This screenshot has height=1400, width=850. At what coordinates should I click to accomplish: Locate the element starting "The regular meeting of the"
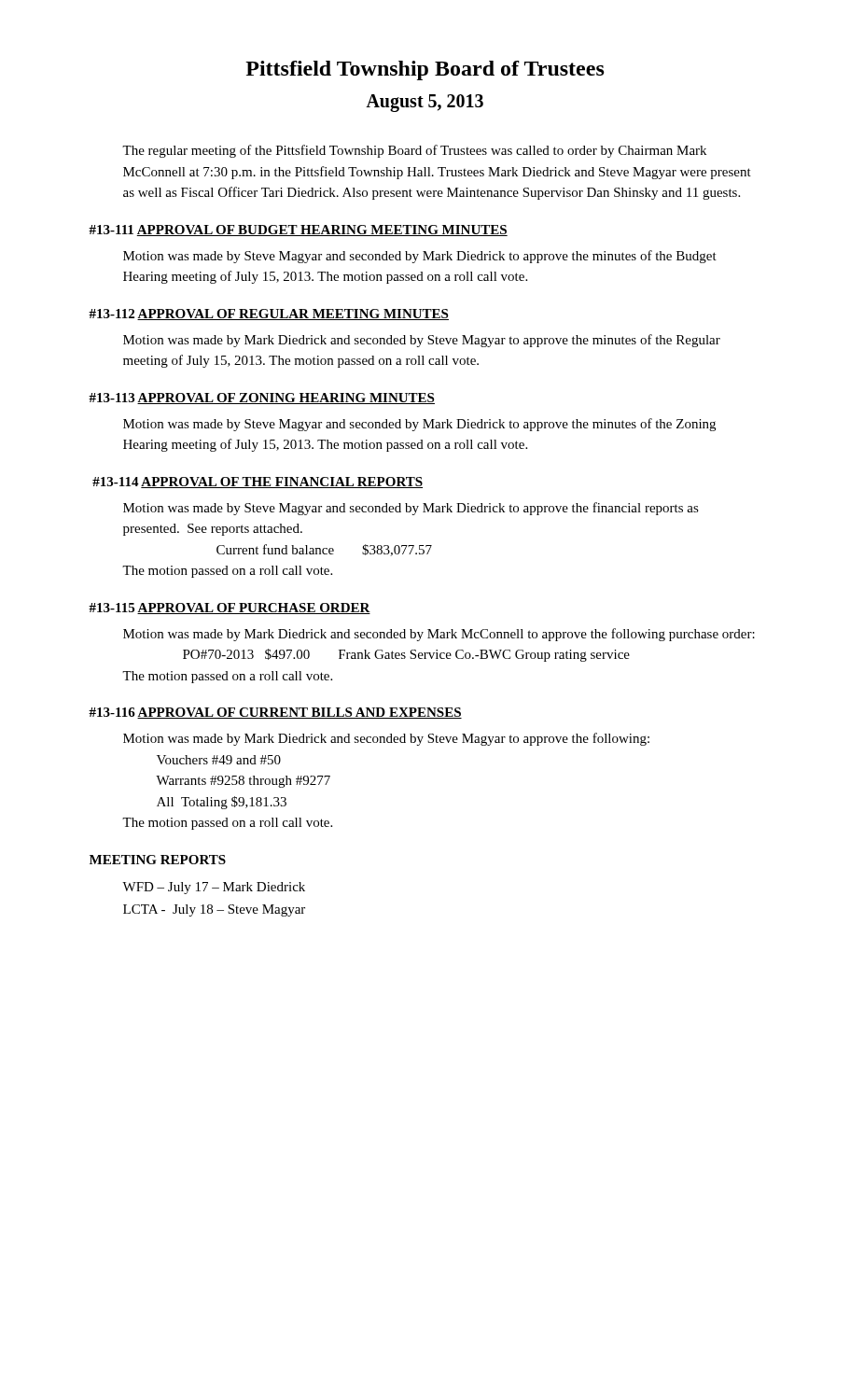click(x=437, y=171)
